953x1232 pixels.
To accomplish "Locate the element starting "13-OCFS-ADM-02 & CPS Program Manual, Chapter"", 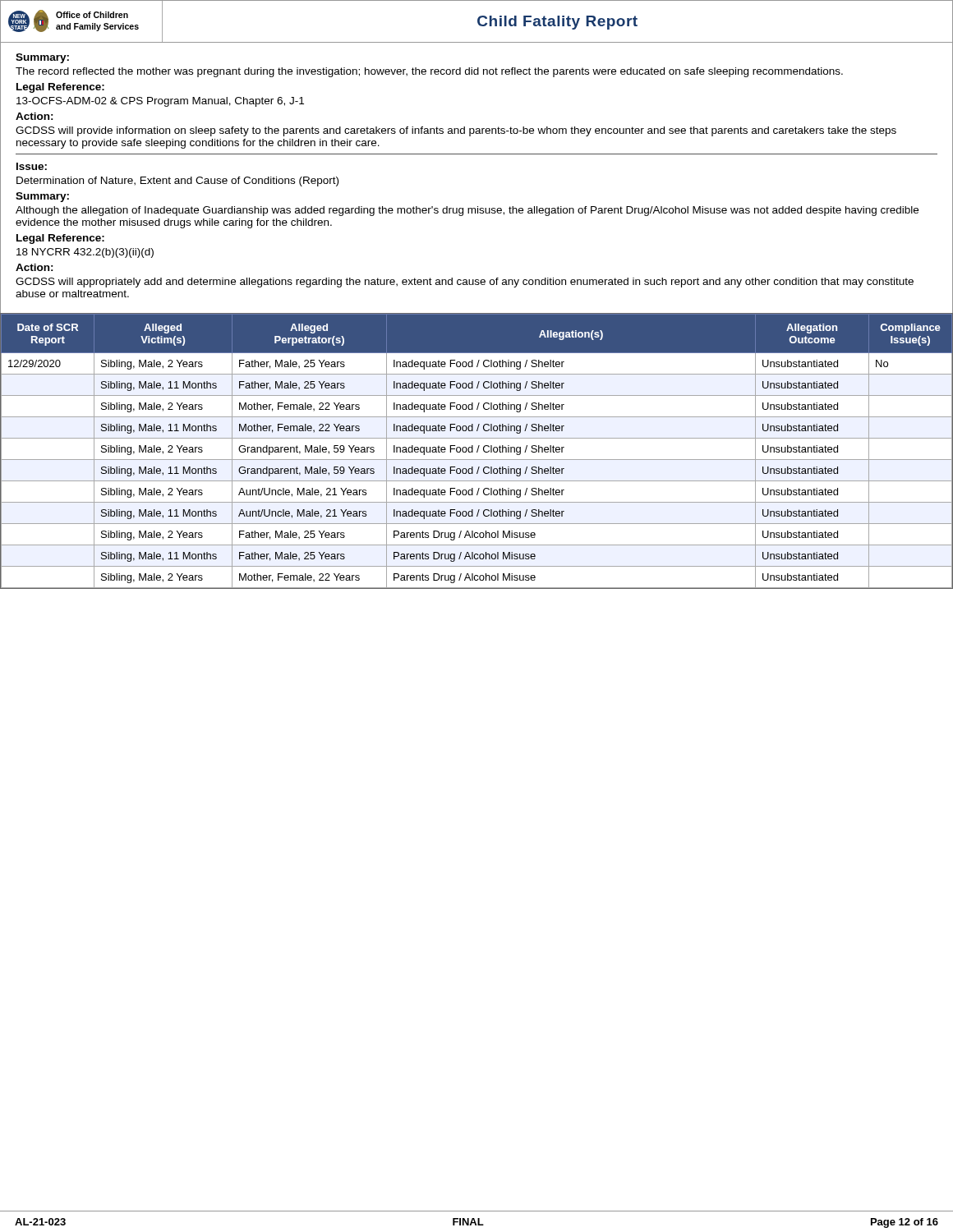I will click(160, 101).
